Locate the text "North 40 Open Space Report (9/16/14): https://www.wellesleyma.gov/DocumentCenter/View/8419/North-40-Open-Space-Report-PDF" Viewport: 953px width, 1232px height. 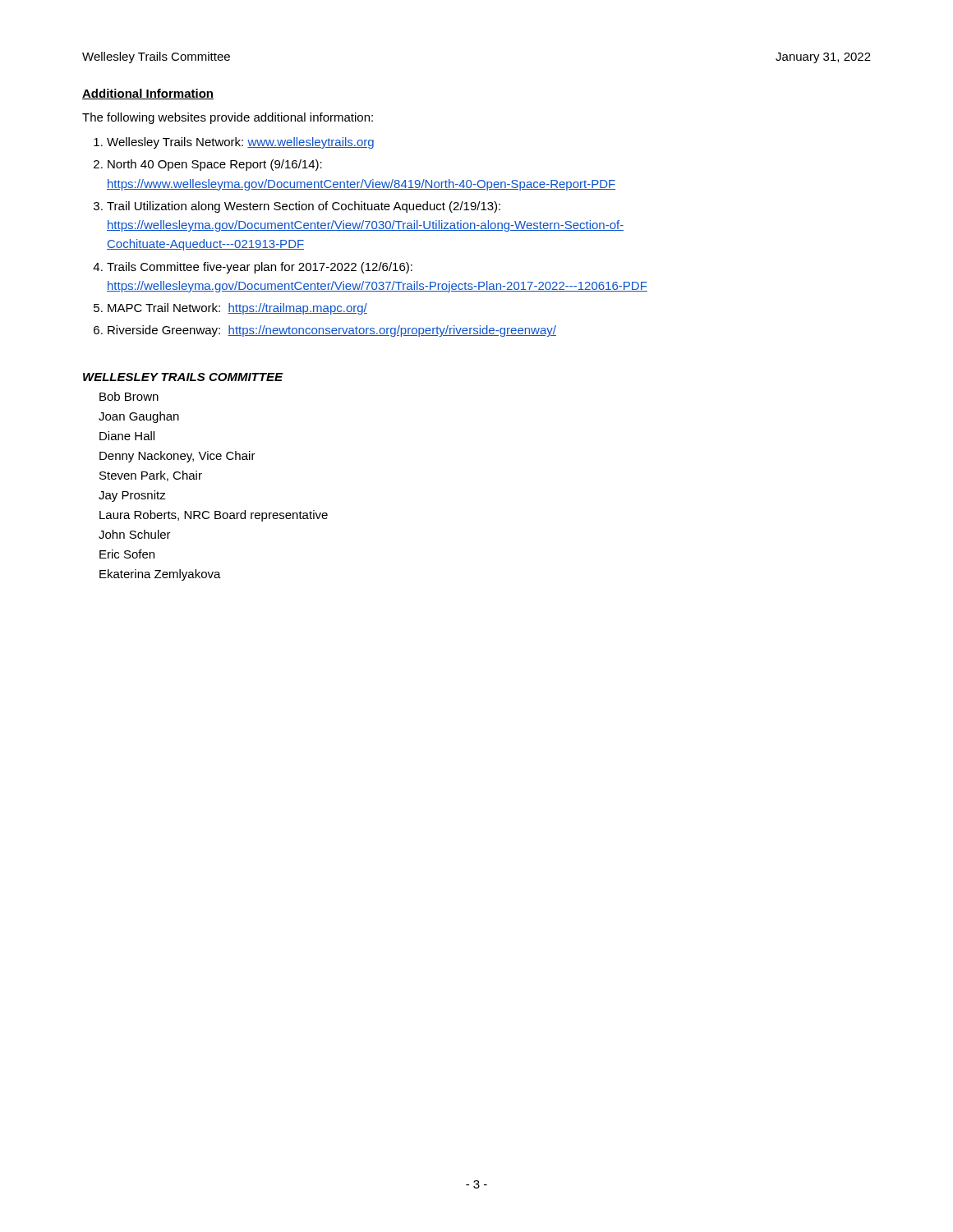[361, 174]
